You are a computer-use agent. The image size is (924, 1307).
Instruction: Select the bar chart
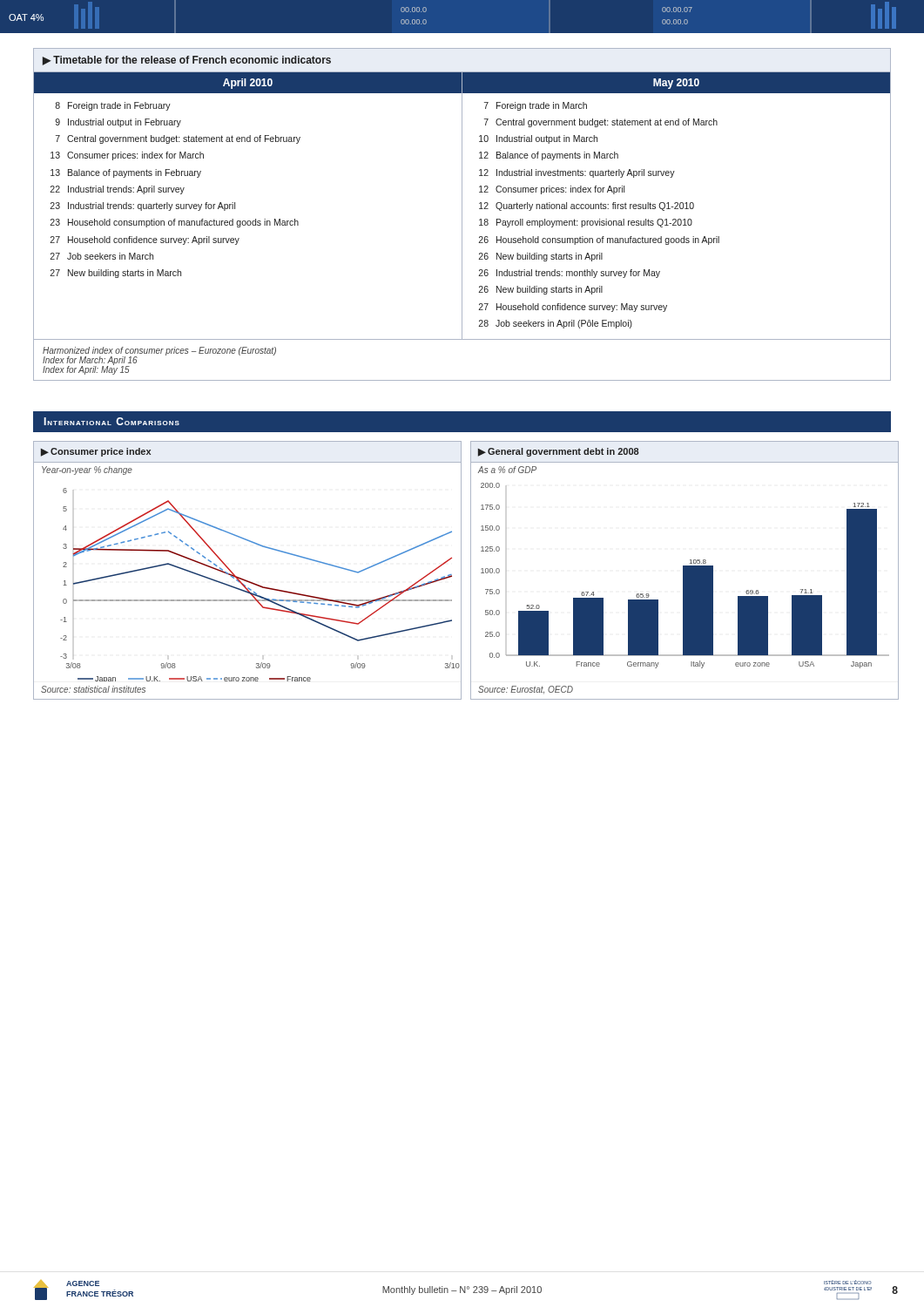click(685, 570)
